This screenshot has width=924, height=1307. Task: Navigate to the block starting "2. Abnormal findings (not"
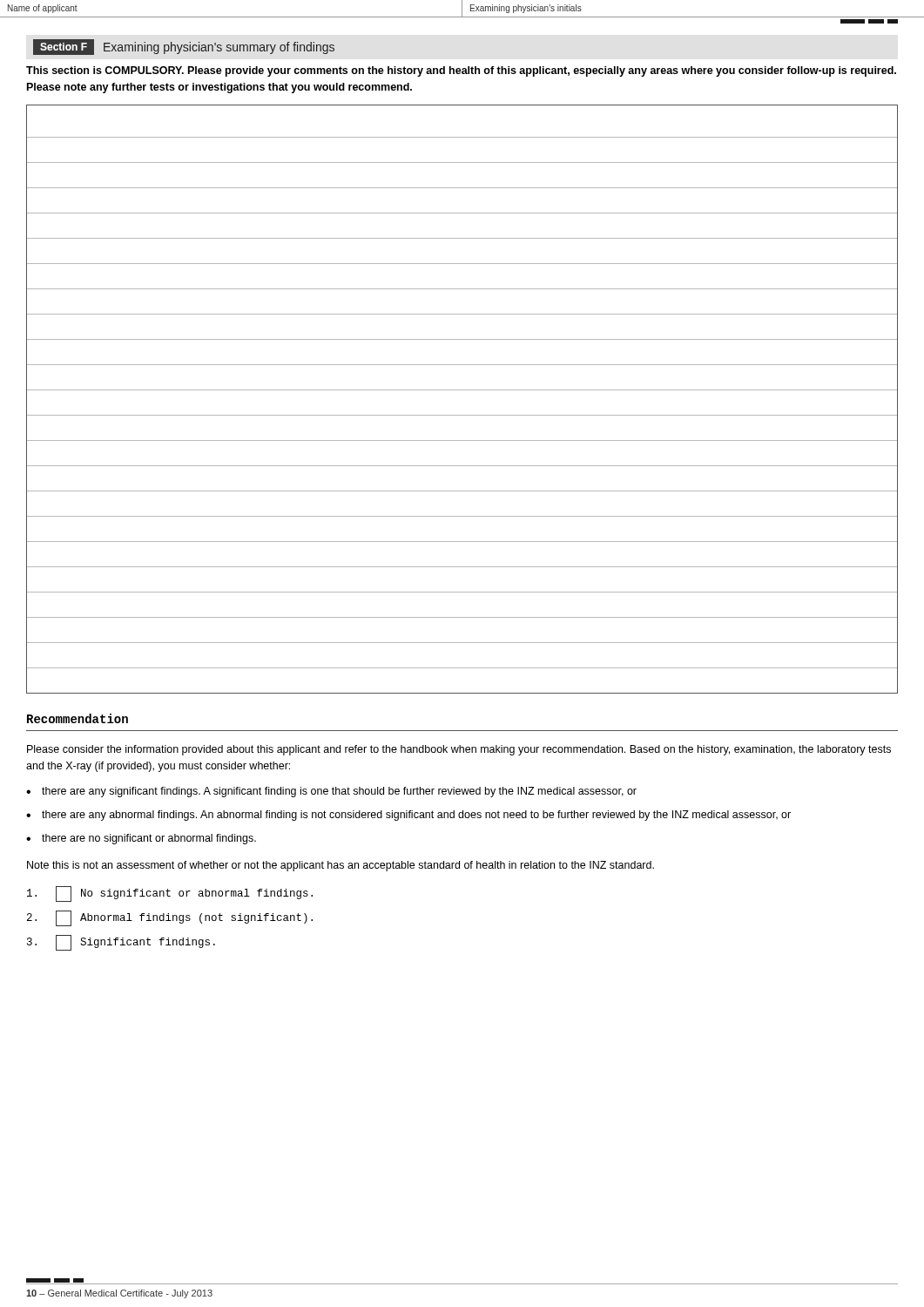click(171, 918)
